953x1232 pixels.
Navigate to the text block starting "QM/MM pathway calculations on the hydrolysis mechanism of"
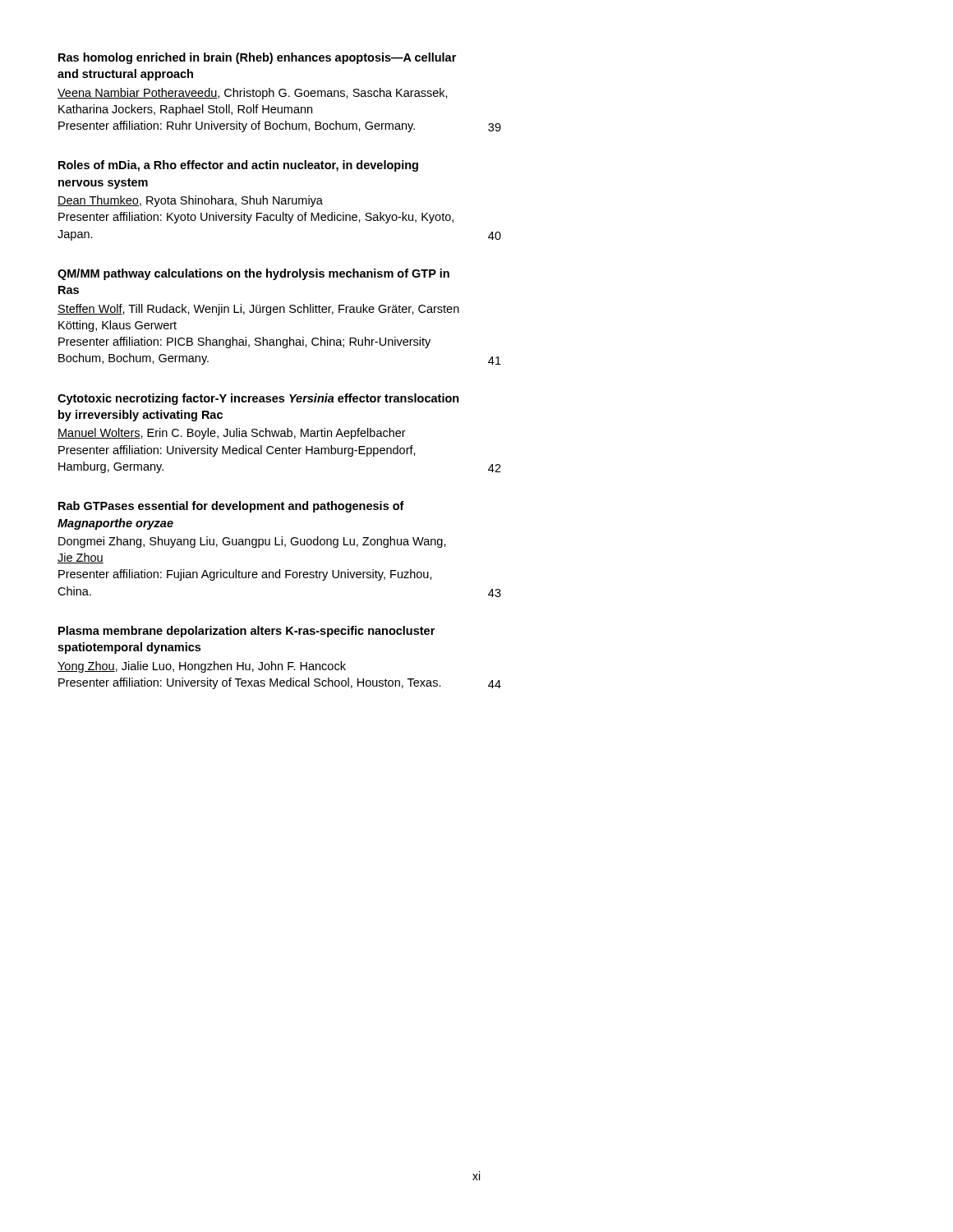[x=279, y=316]
